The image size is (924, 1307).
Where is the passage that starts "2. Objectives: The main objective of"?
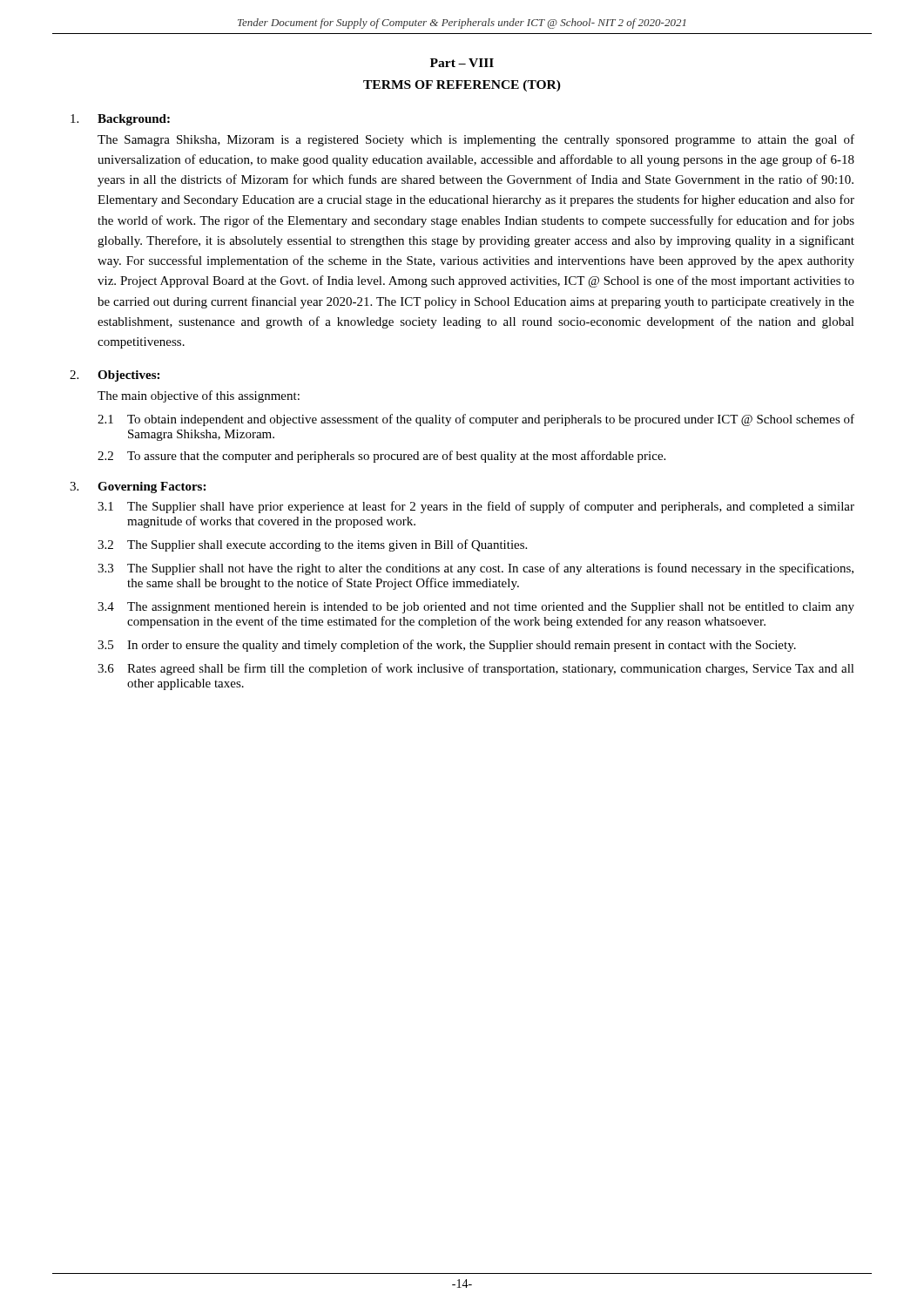(462, 416)
